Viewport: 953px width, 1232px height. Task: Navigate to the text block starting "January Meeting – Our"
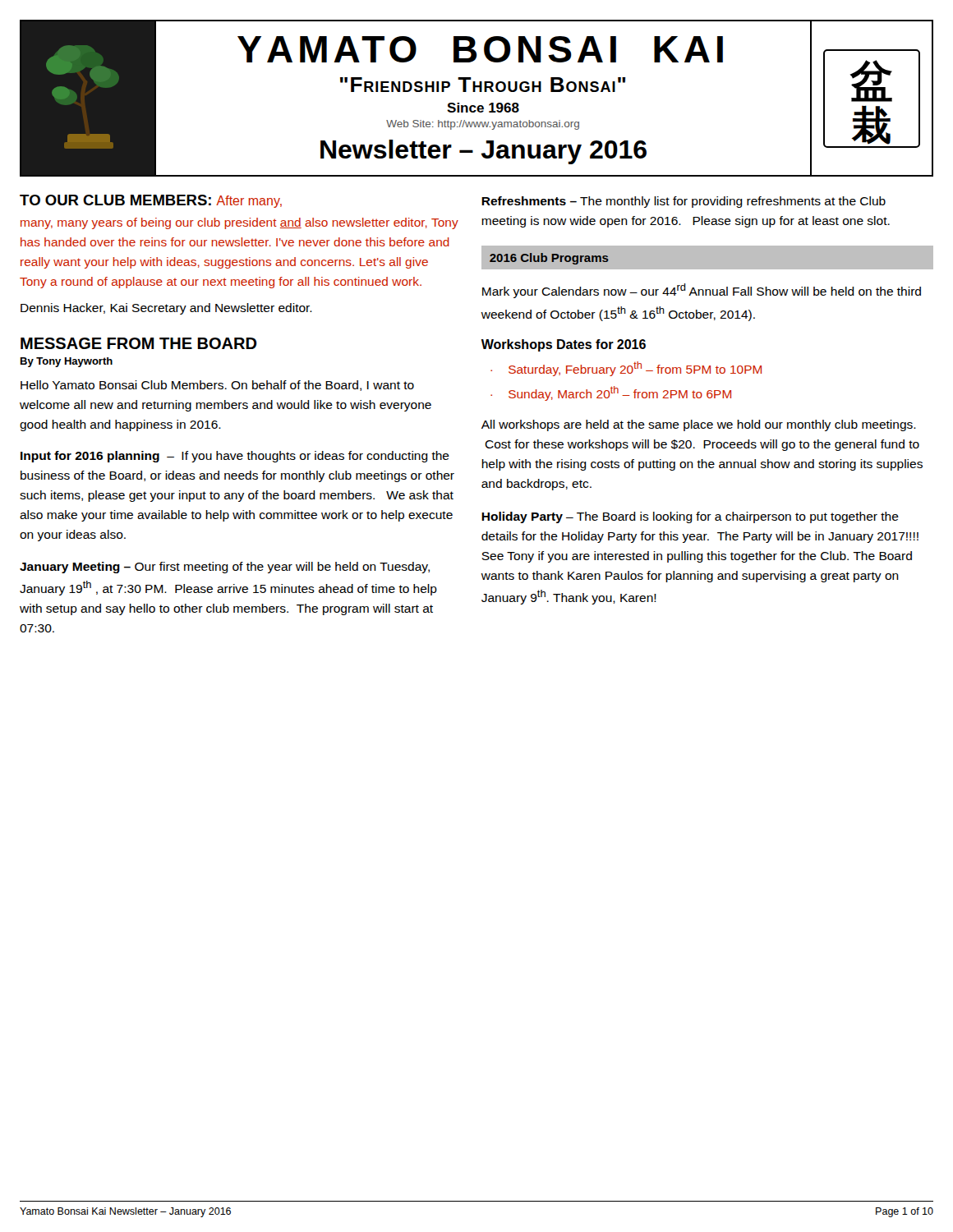click(x=228, y=597)
